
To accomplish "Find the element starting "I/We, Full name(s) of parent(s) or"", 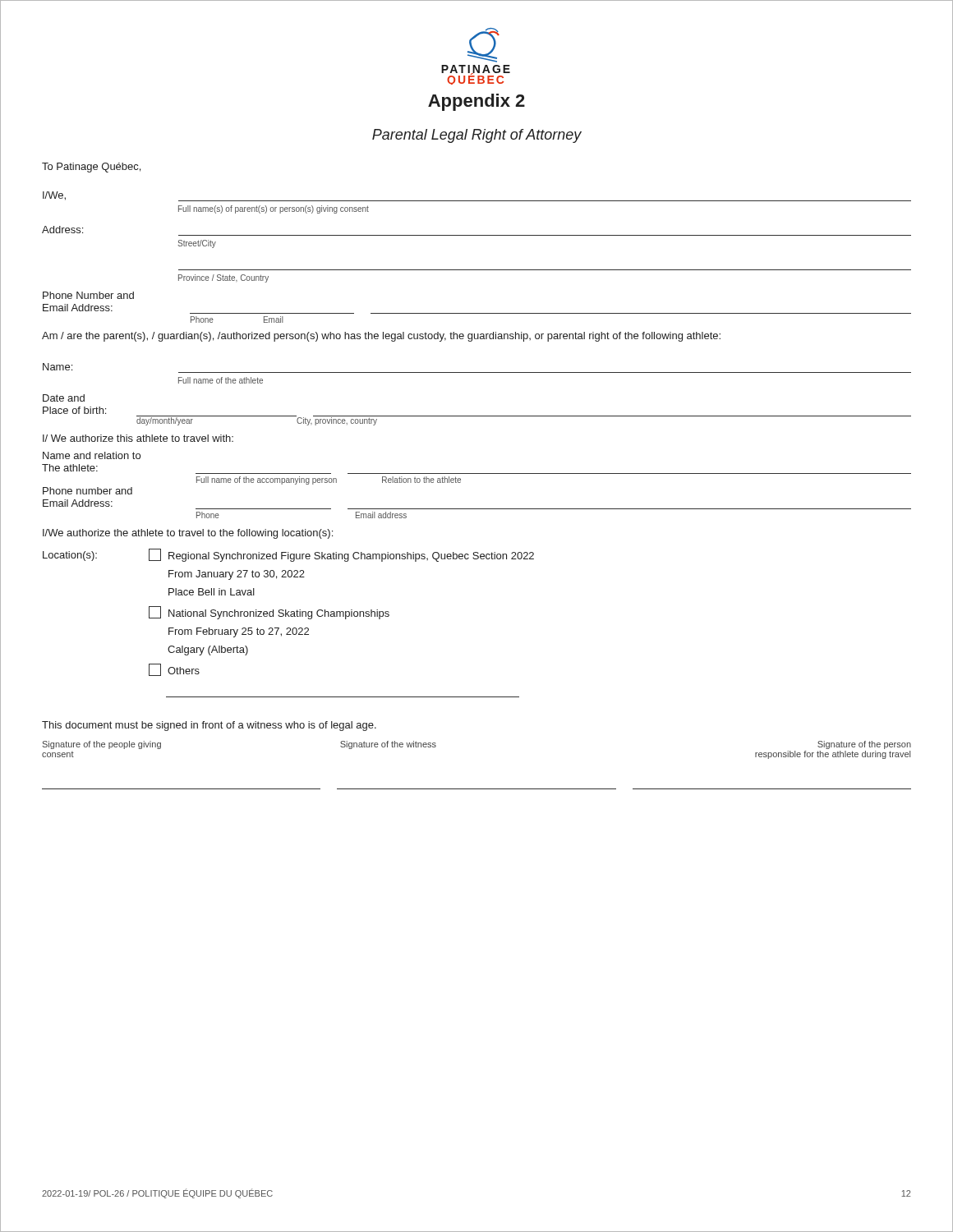I will tap(476, 200).
